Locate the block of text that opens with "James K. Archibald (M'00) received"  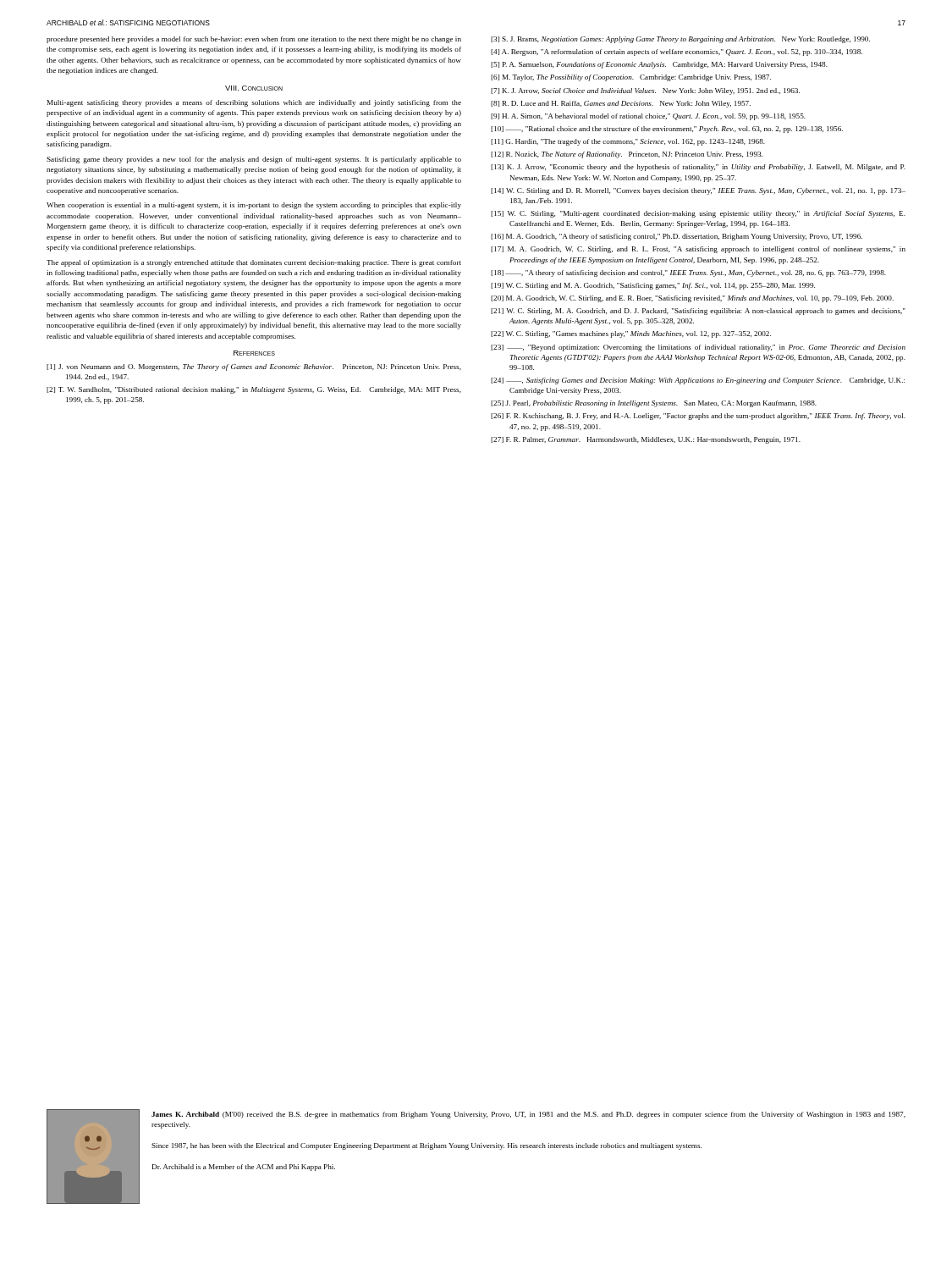[528, 1141]
